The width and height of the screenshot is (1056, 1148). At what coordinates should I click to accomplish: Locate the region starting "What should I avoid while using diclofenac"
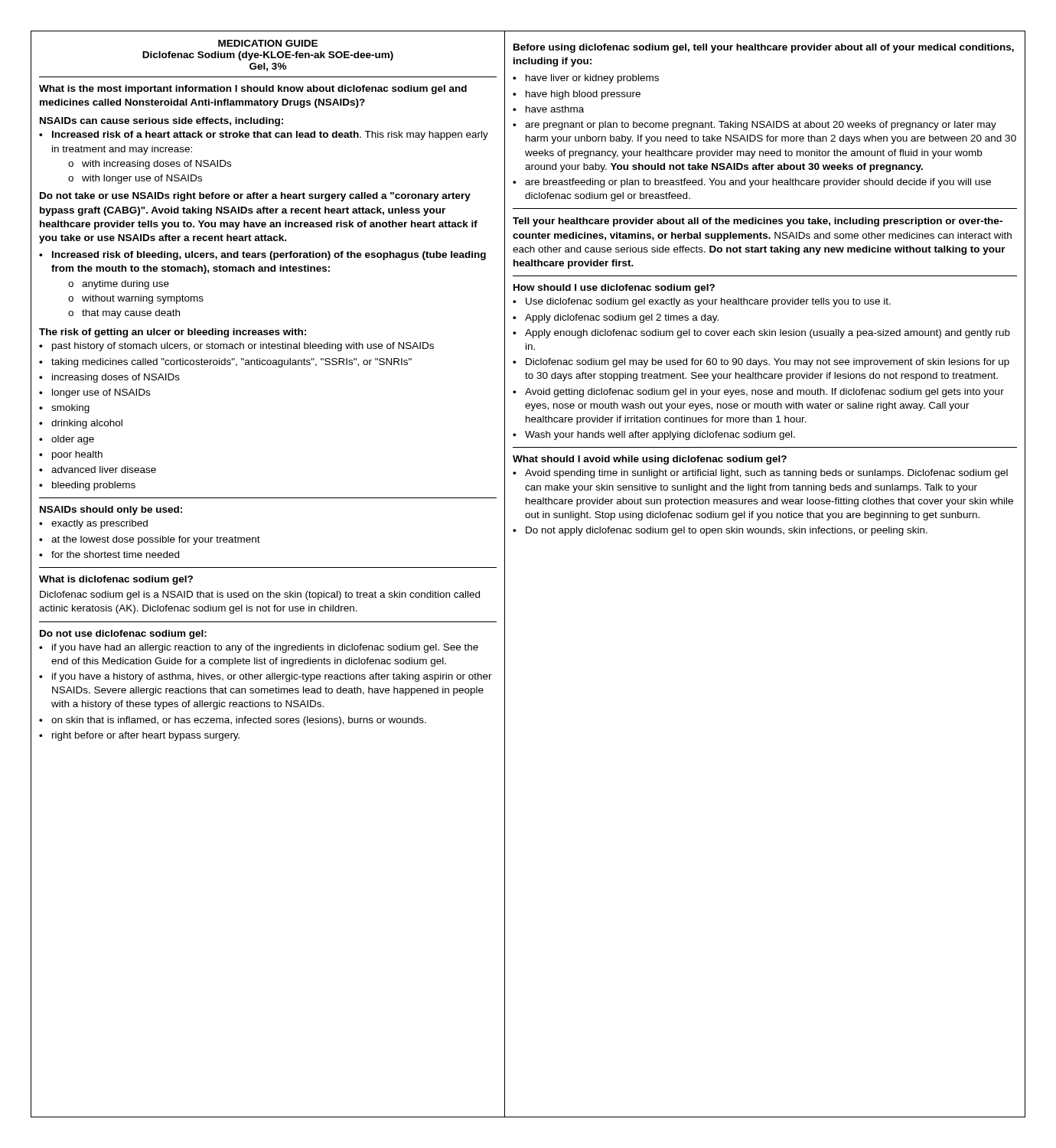[x=650, y=459]
